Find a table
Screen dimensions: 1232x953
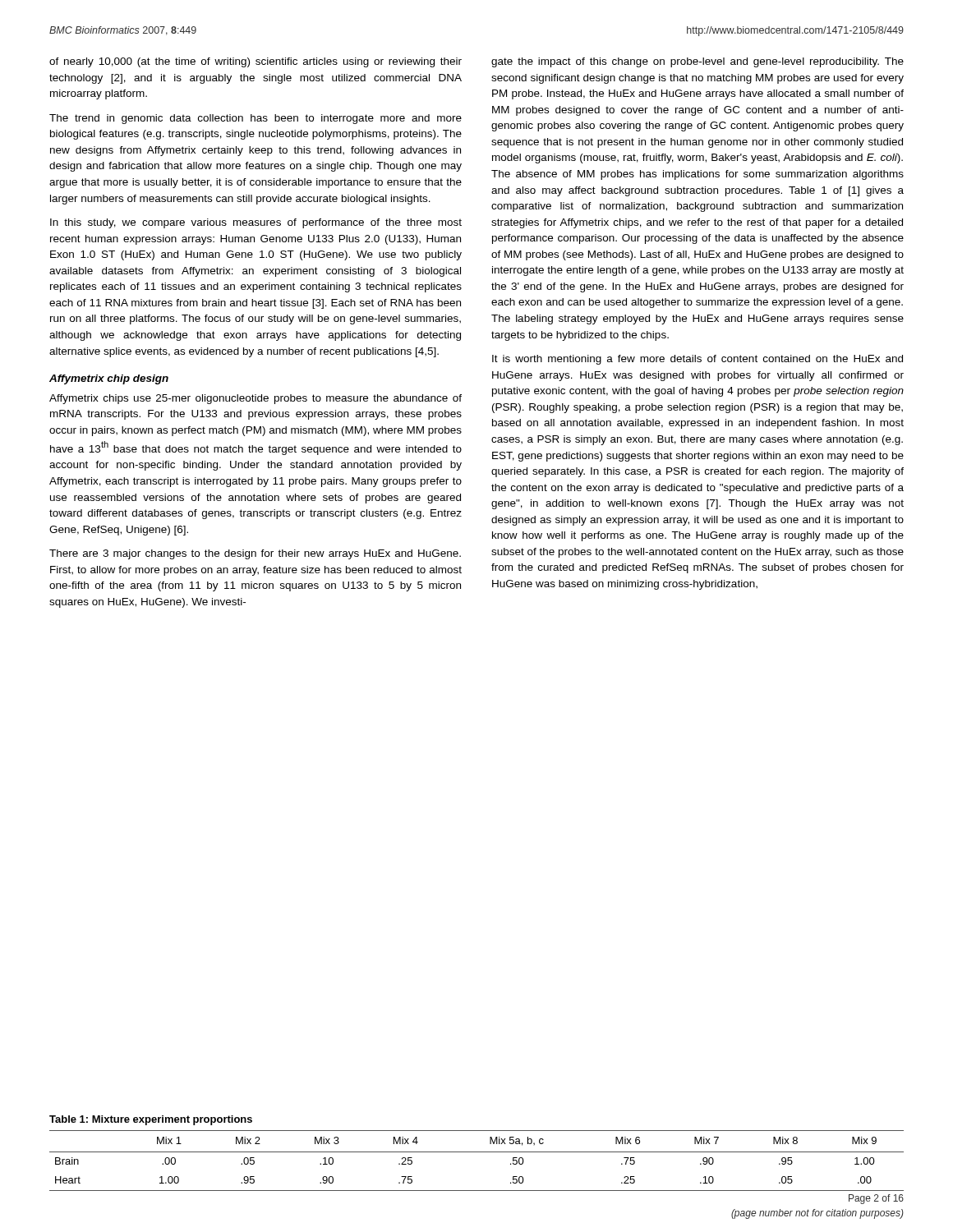(x=476, y=1161)
